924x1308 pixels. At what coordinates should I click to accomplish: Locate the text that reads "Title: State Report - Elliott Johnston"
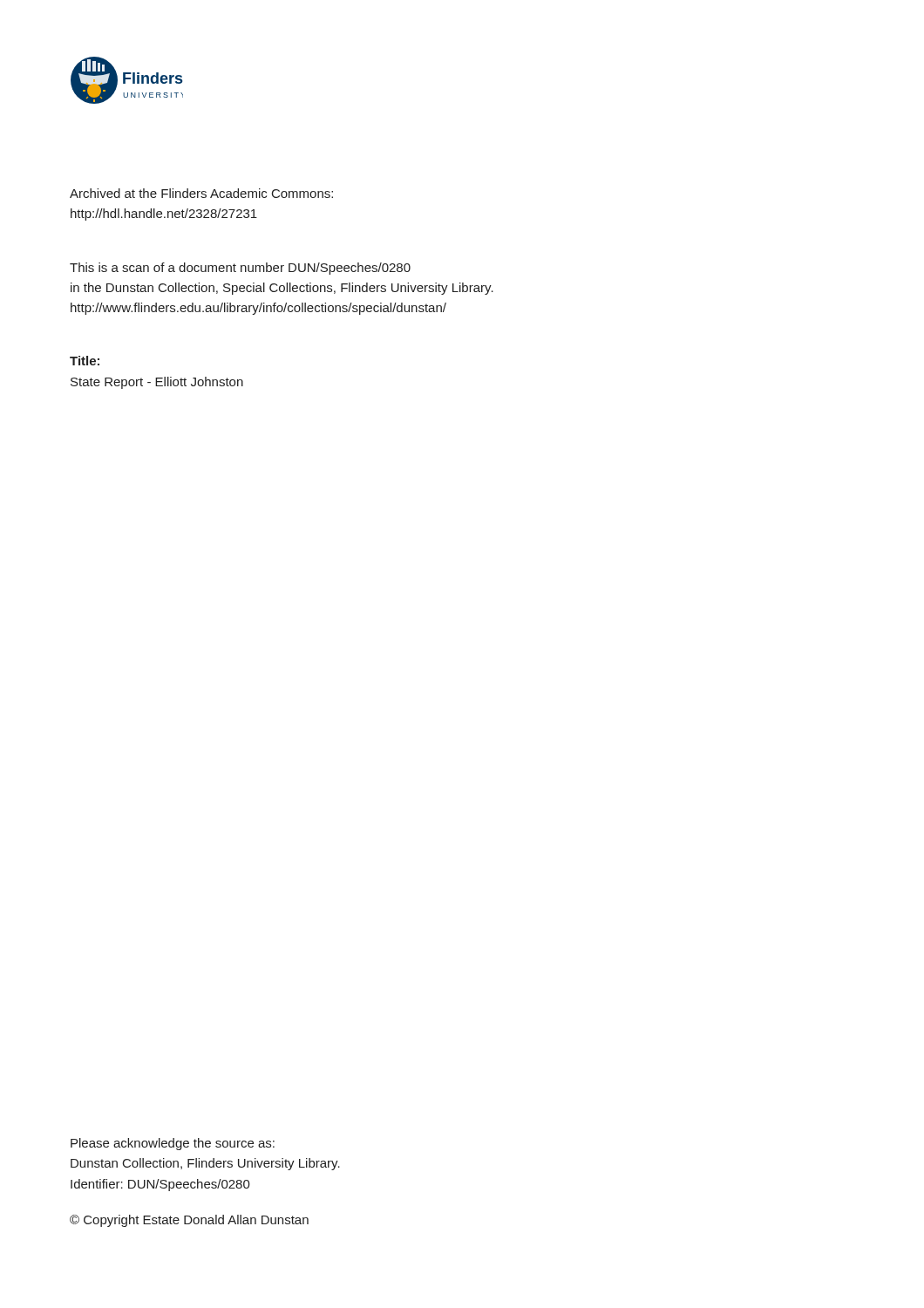click(157, 371)
